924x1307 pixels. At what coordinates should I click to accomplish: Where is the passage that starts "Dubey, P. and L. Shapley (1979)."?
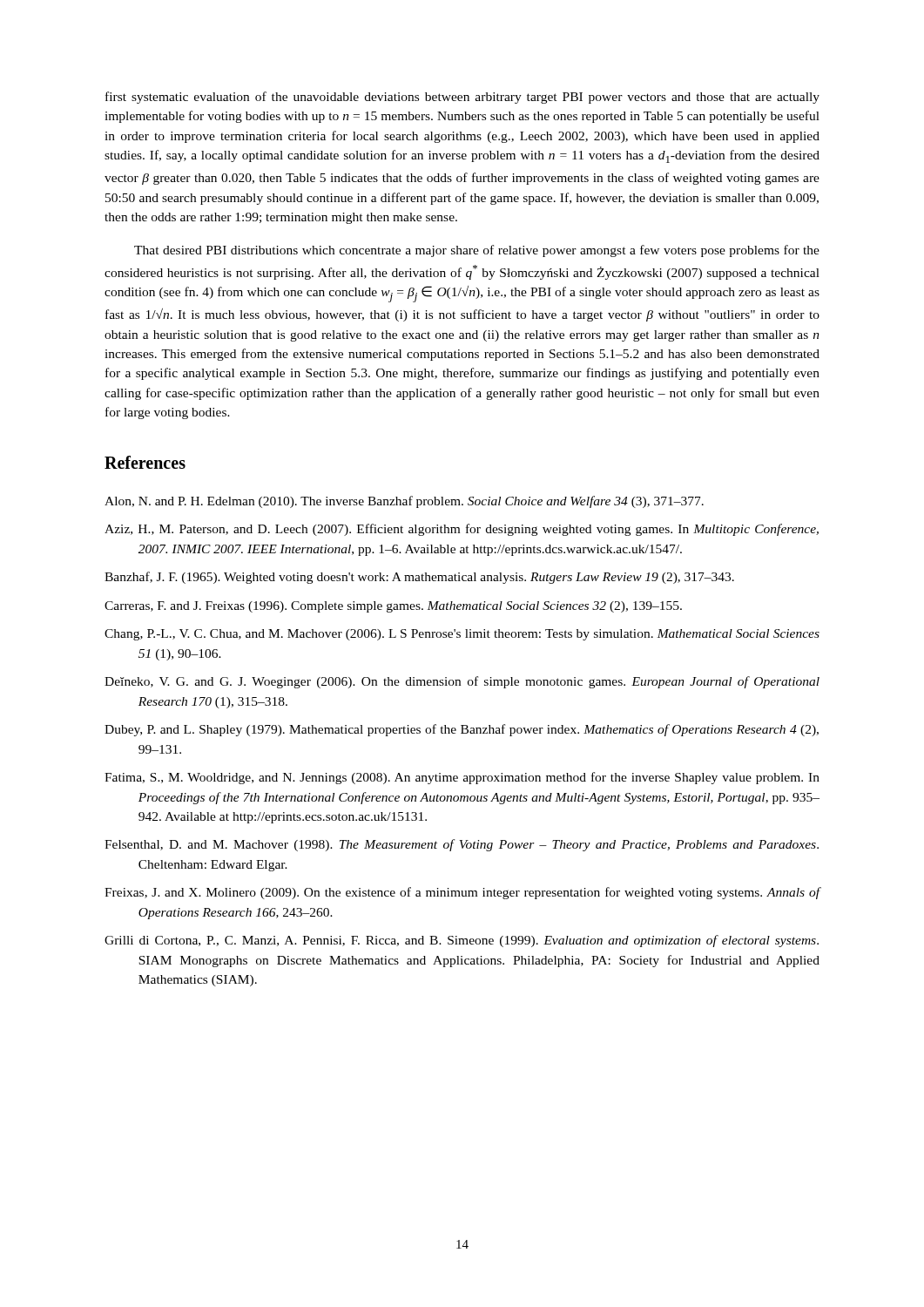click(x=462, y=739)
